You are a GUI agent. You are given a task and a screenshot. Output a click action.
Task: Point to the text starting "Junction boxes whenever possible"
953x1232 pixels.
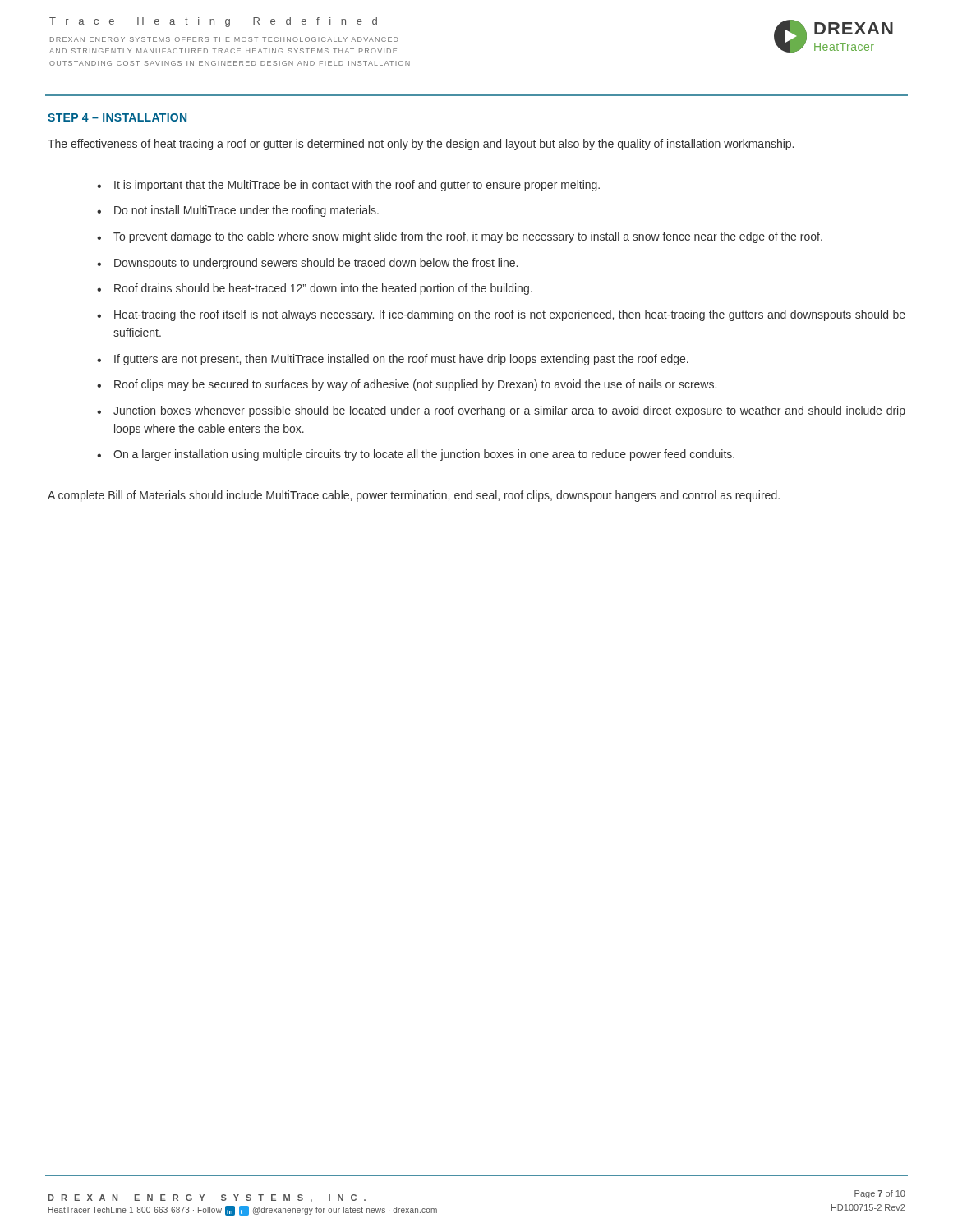tap(509, 419)
